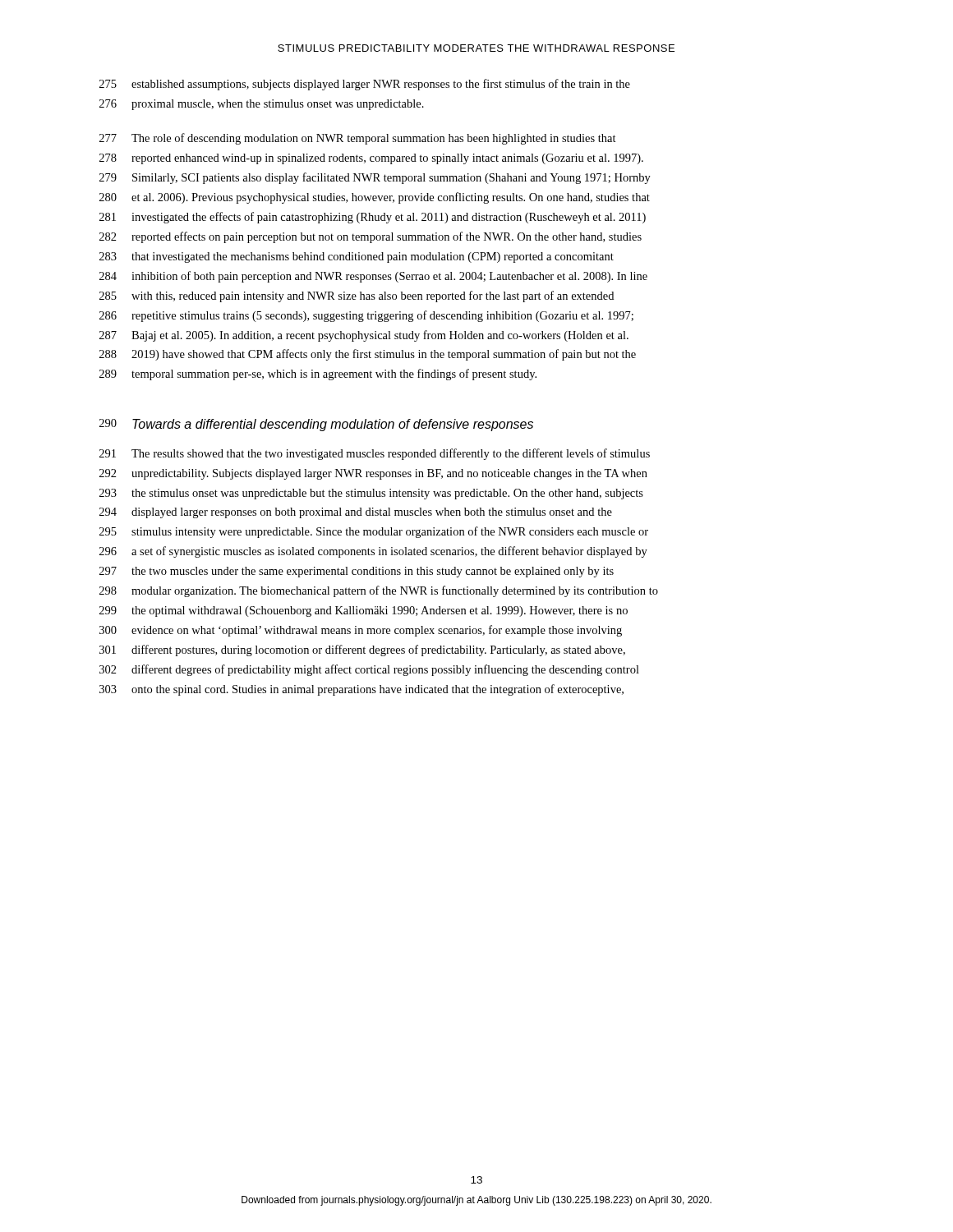The image size is (953, 1232).
Task: Locate the text starting "278 reported enhanced wind-up"
Action: (476, 159)
